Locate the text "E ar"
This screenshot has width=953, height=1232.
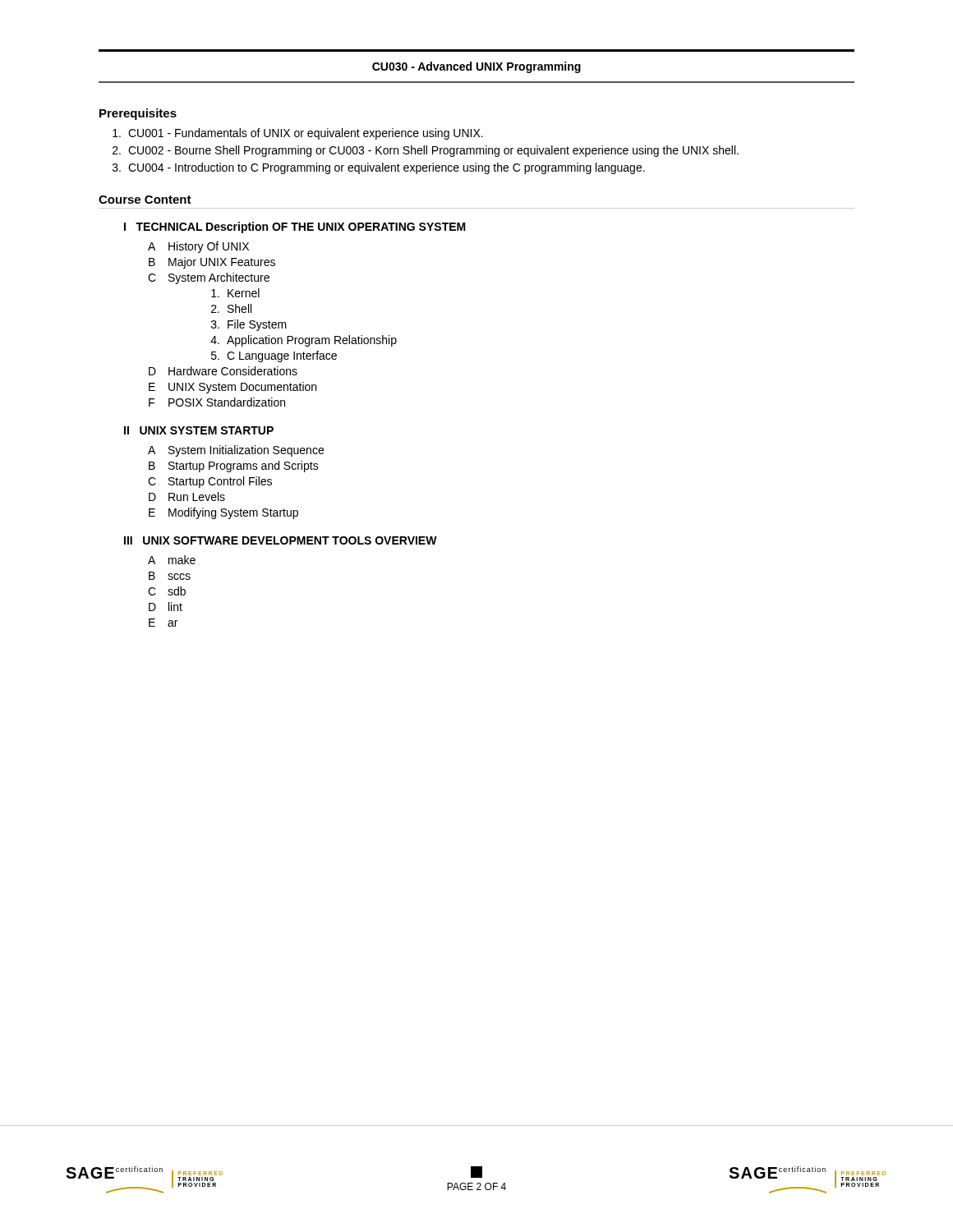click(x=163, y=623)
